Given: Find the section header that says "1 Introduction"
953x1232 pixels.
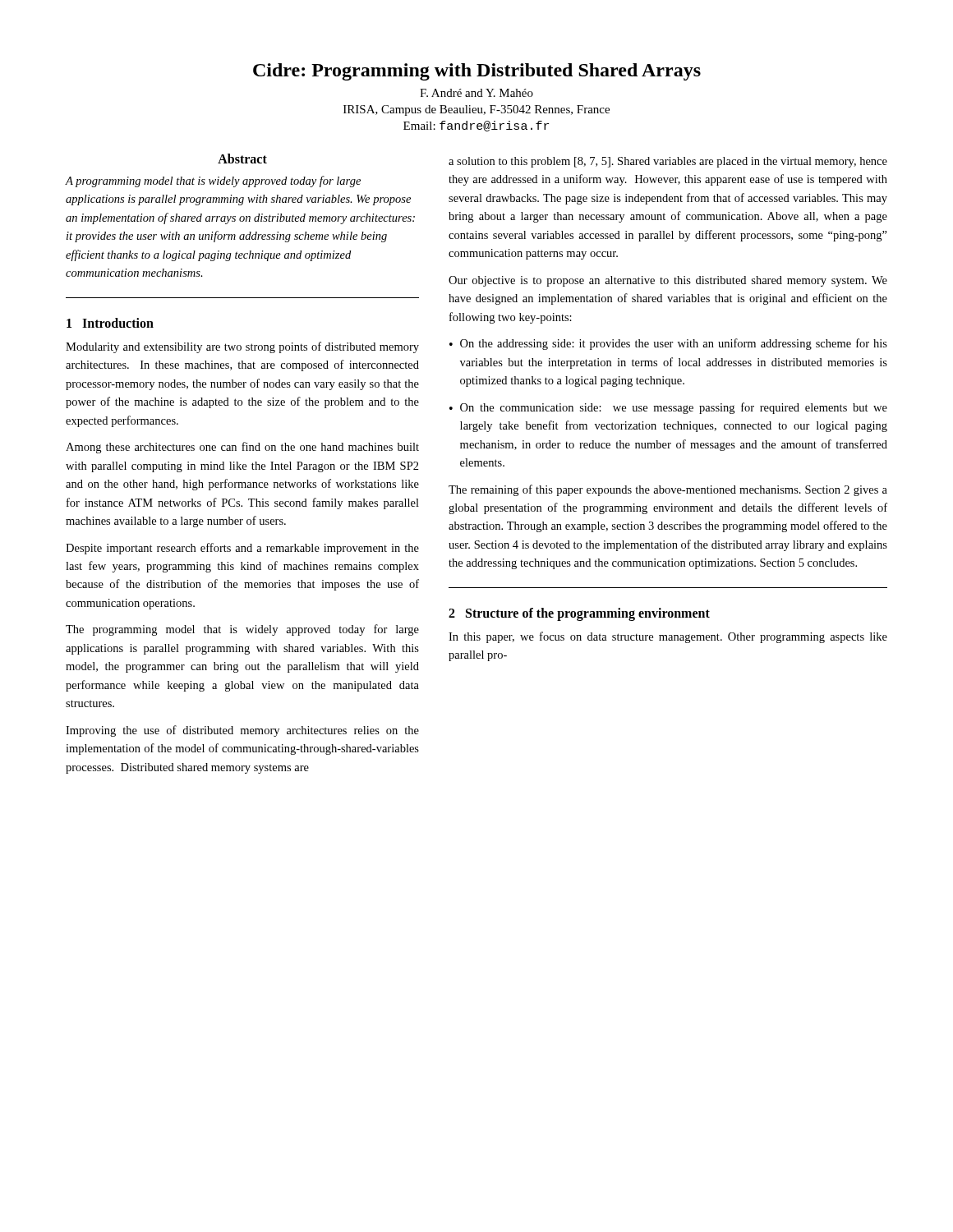Looking at the screenshot, I should click(x=110, y=323).
